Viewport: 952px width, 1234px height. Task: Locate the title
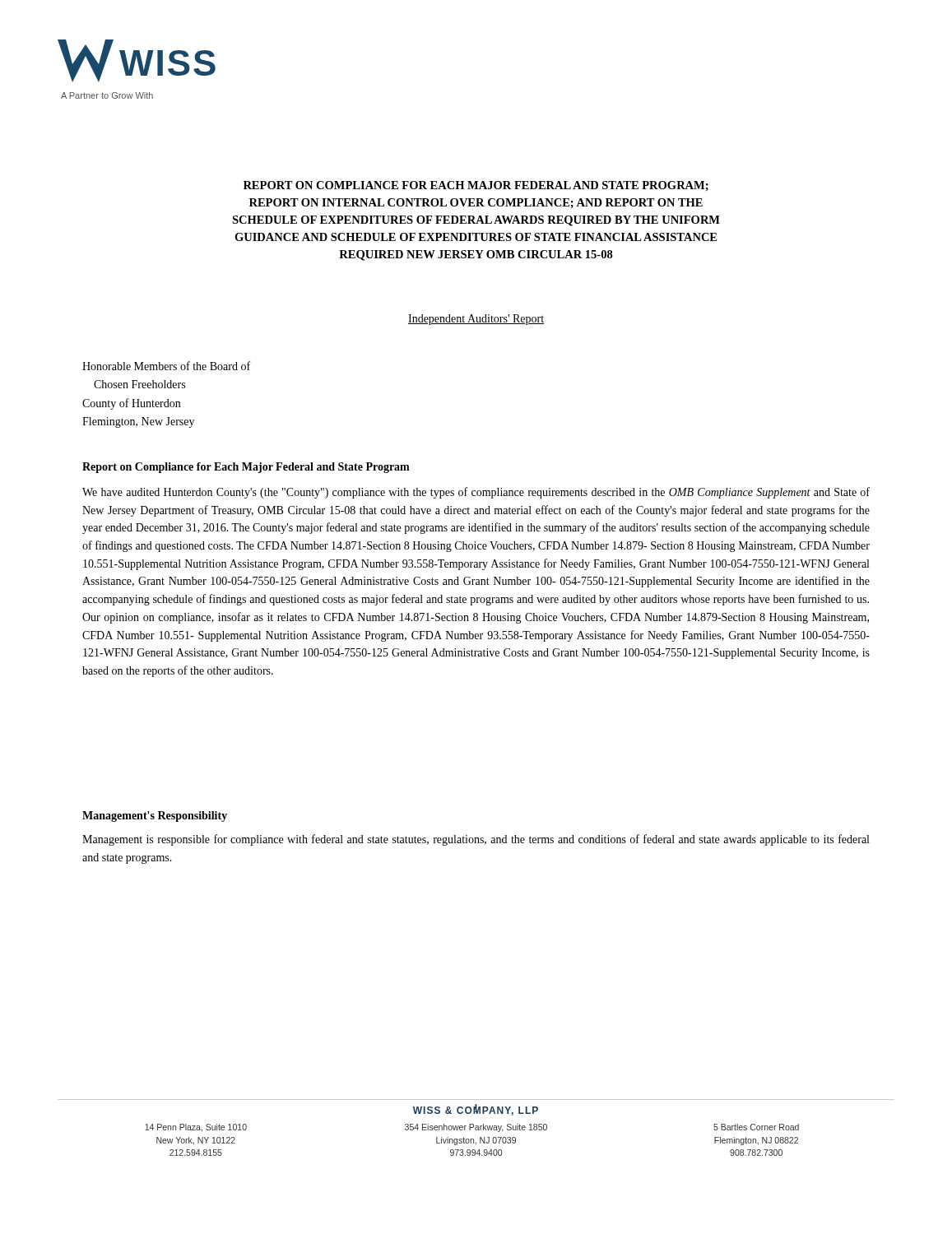476,220
